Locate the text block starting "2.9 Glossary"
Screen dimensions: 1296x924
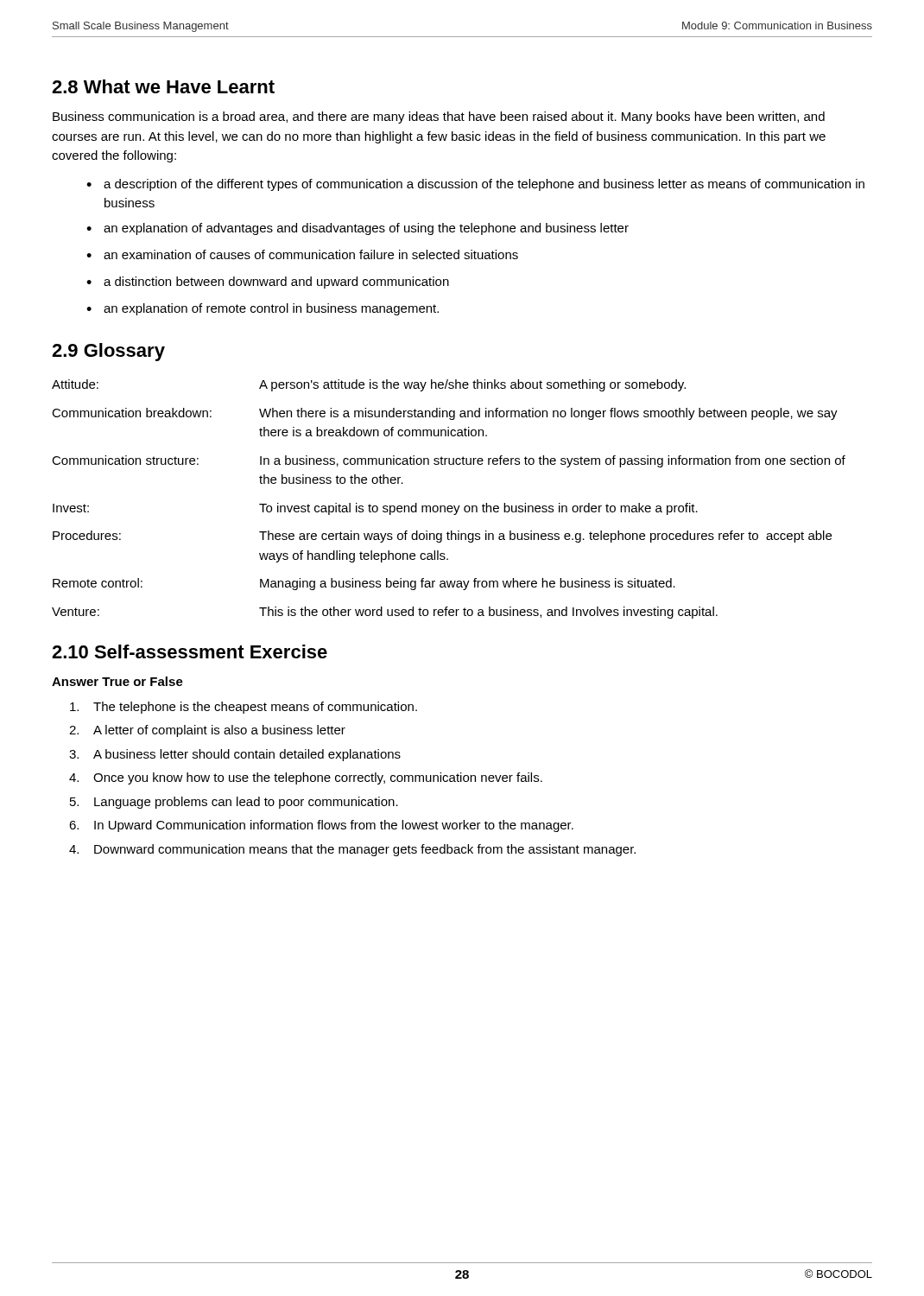[x=108, y=351]
